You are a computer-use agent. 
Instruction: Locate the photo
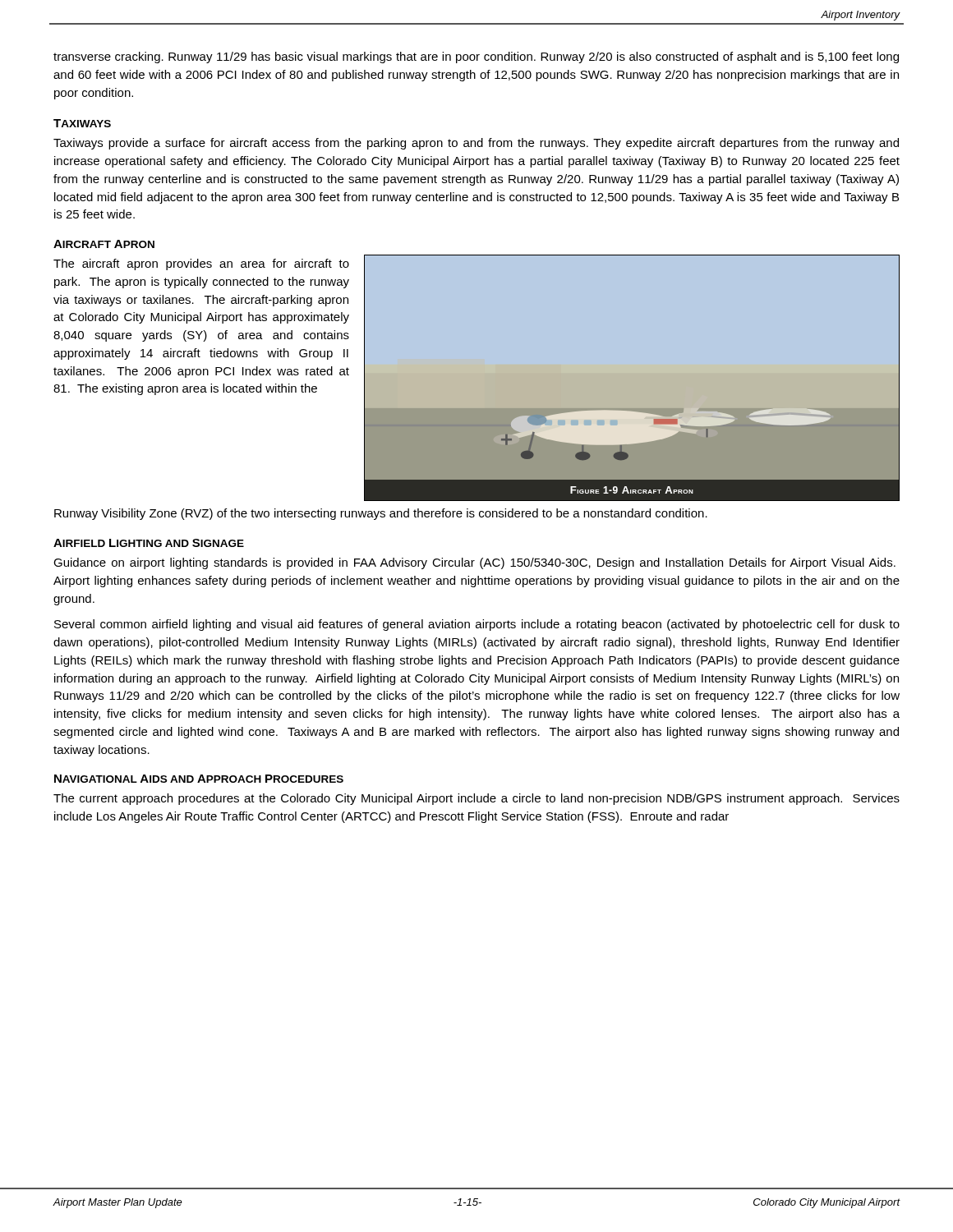coord(632,378)
